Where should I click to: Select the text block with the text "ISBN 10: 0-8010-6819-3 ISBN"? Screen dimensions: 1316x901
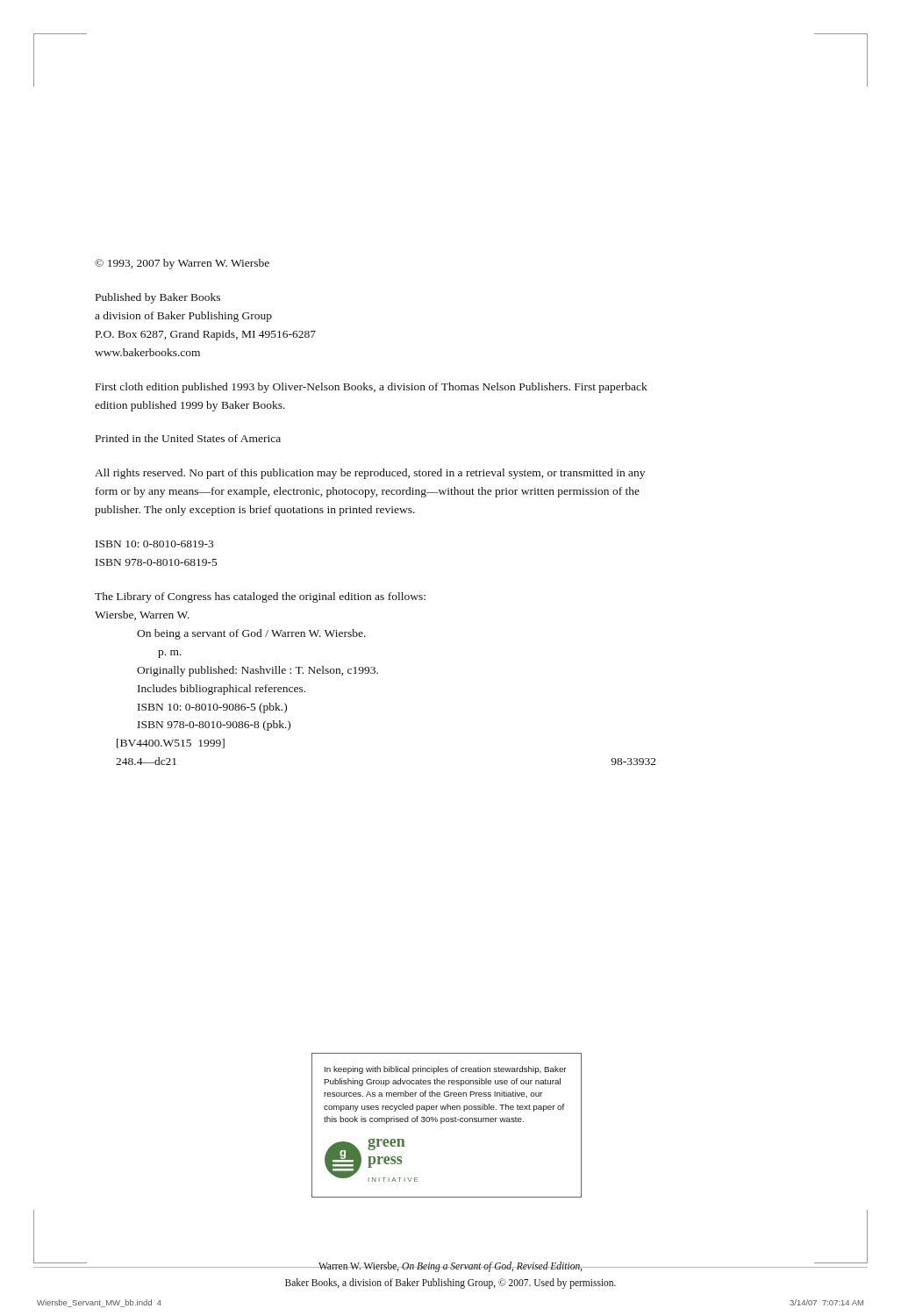pos(156,553)
